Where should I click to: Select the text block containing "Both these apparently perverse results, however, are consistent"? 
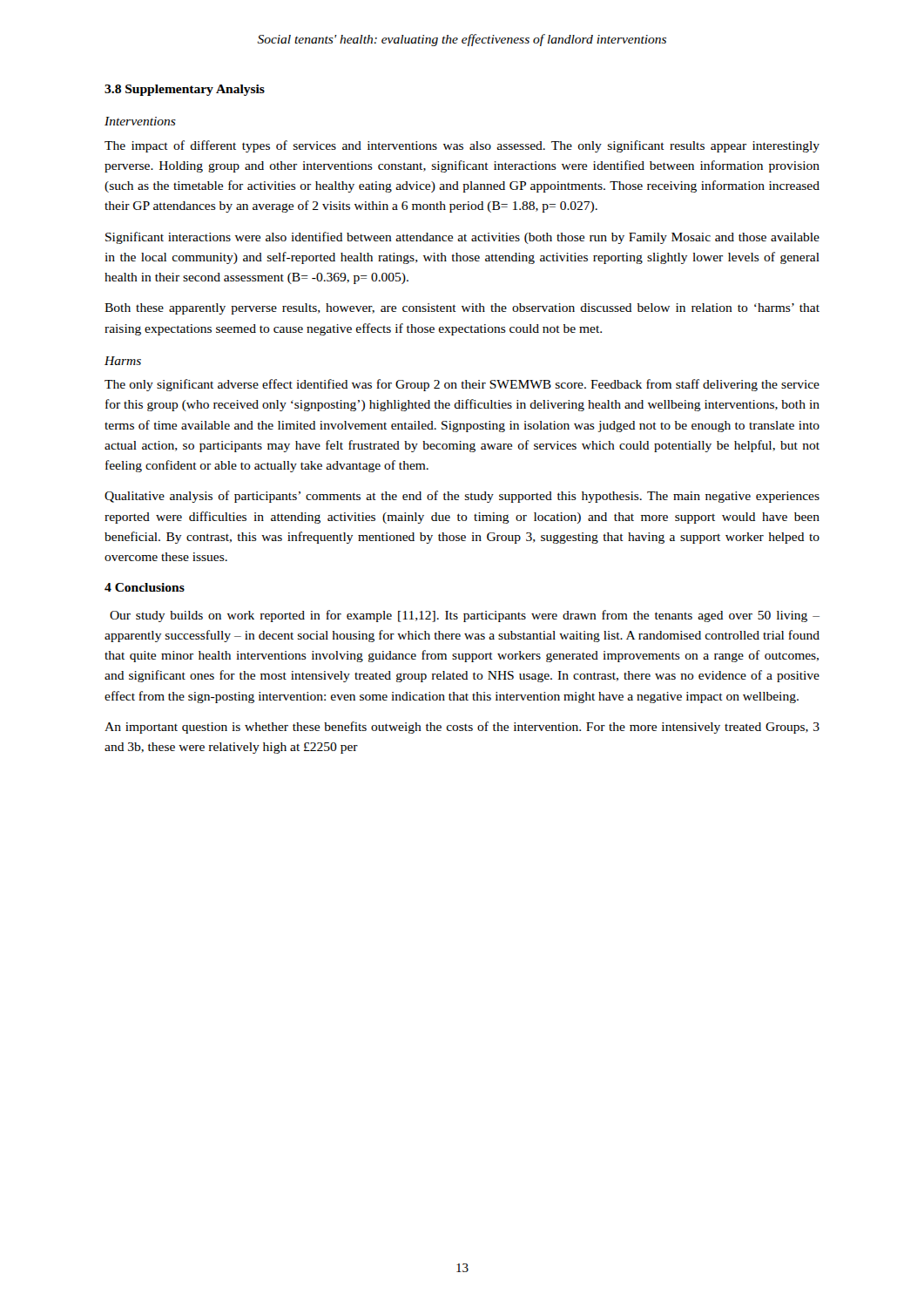(x=462, y=318)
